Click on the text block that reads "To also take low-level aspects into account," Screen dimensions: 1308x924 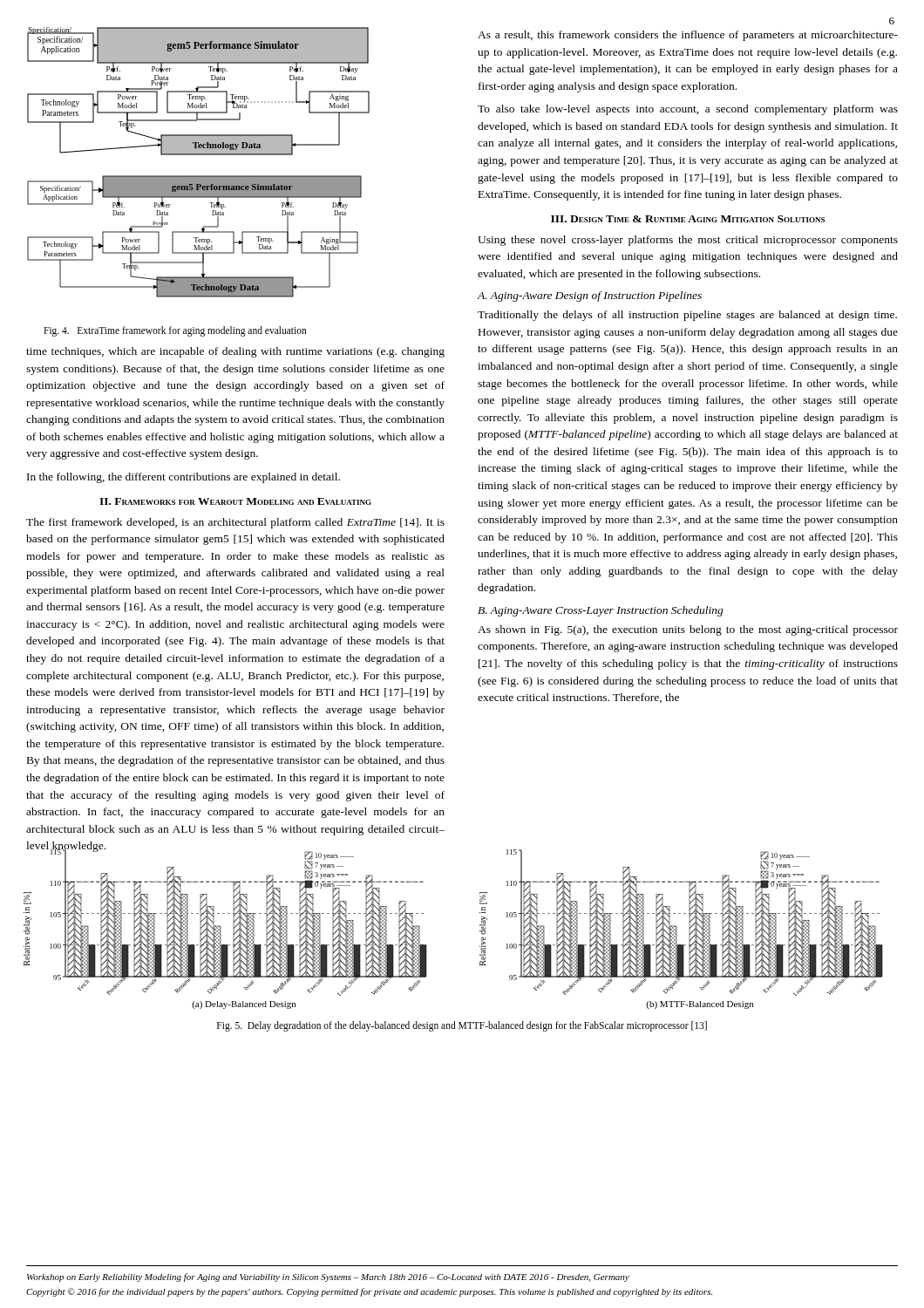[x=688, y=151]
